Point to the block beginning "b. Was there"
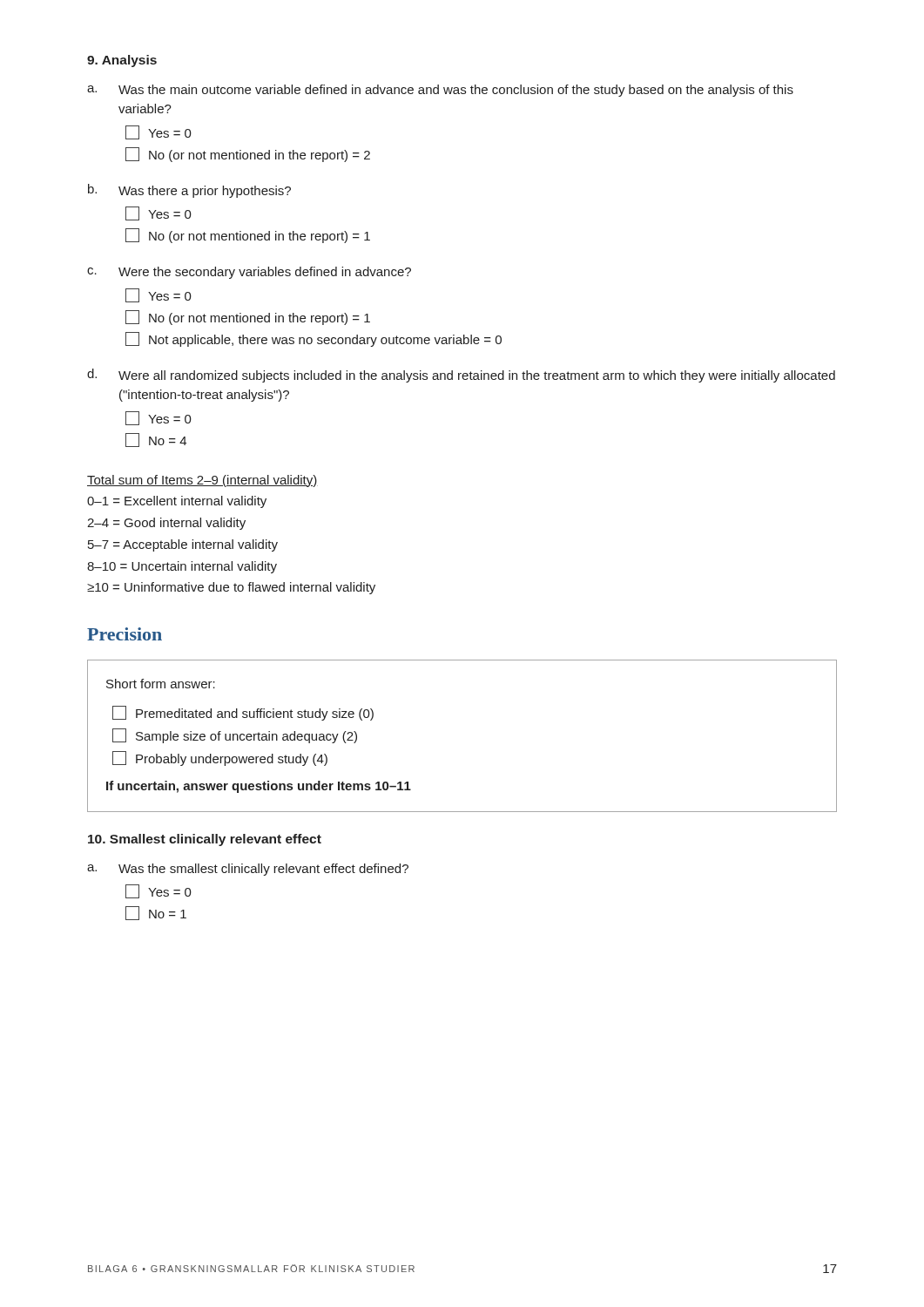Image resolution: width=924 pixels, height=1307 pixels. [x=189, y=191]
